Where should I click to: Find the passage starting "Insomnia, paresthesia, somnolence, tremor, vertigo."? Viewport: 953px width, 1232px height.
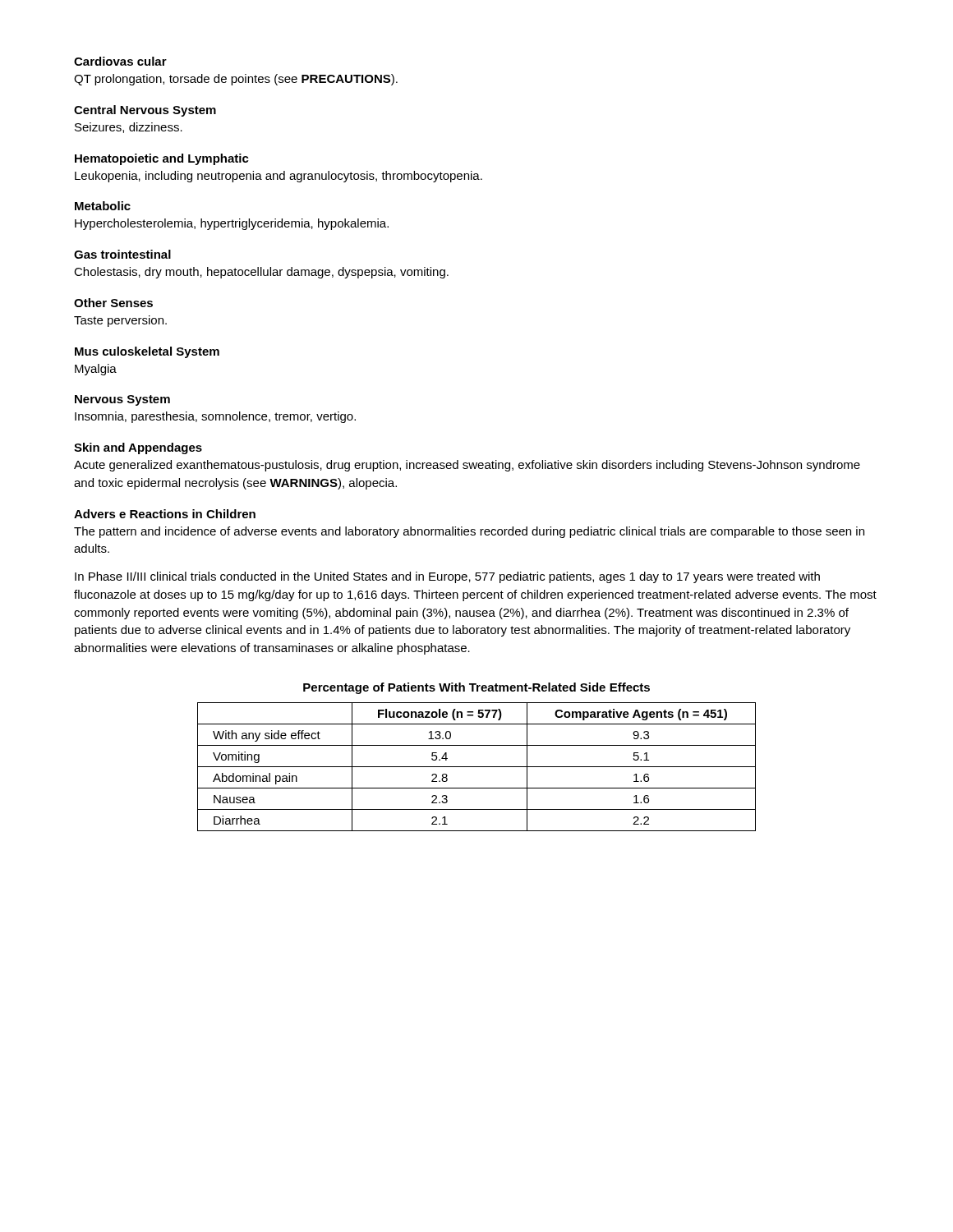tap(215, 416)
